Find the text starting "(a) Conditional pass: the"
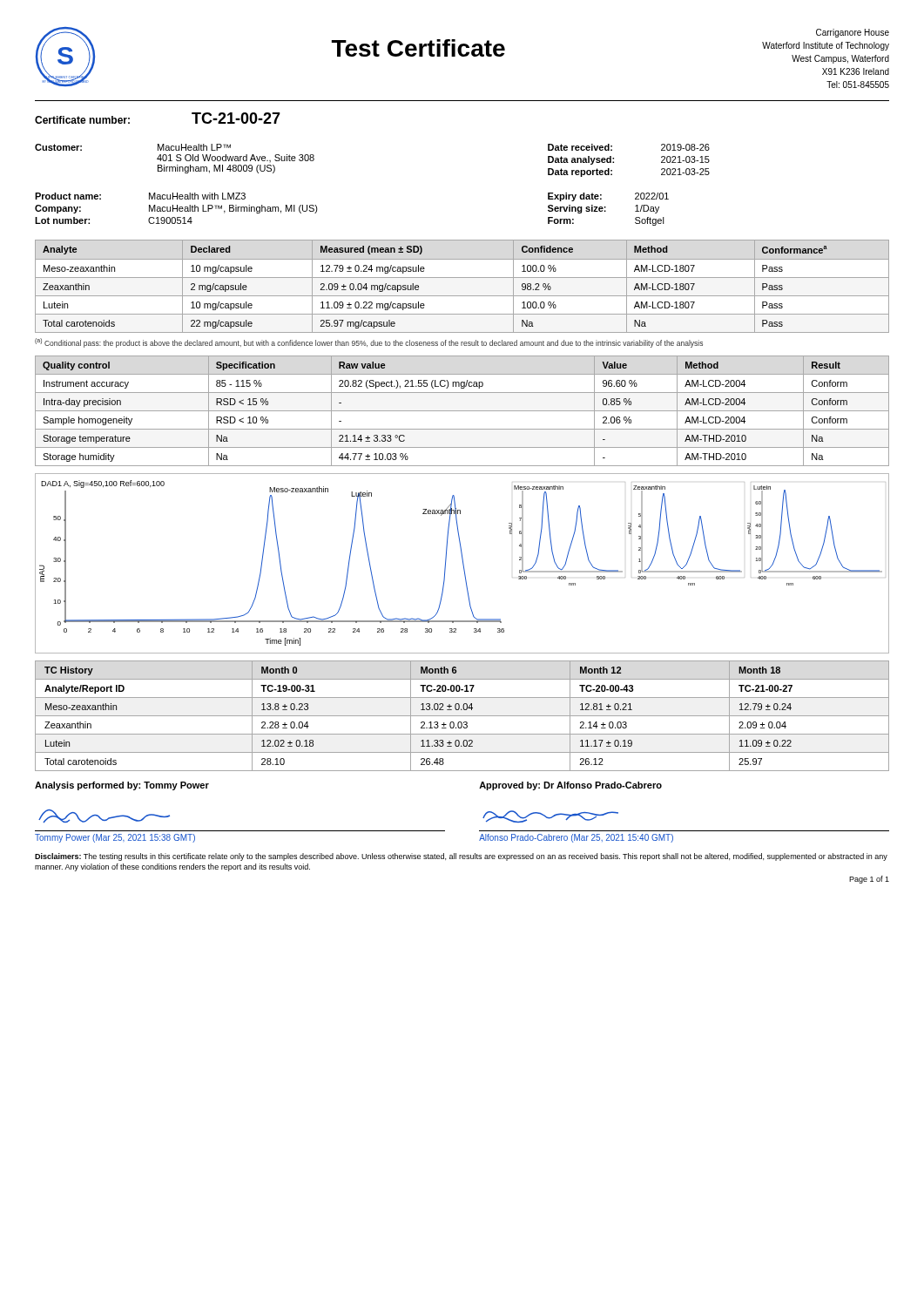 click(x=369, y=342)
